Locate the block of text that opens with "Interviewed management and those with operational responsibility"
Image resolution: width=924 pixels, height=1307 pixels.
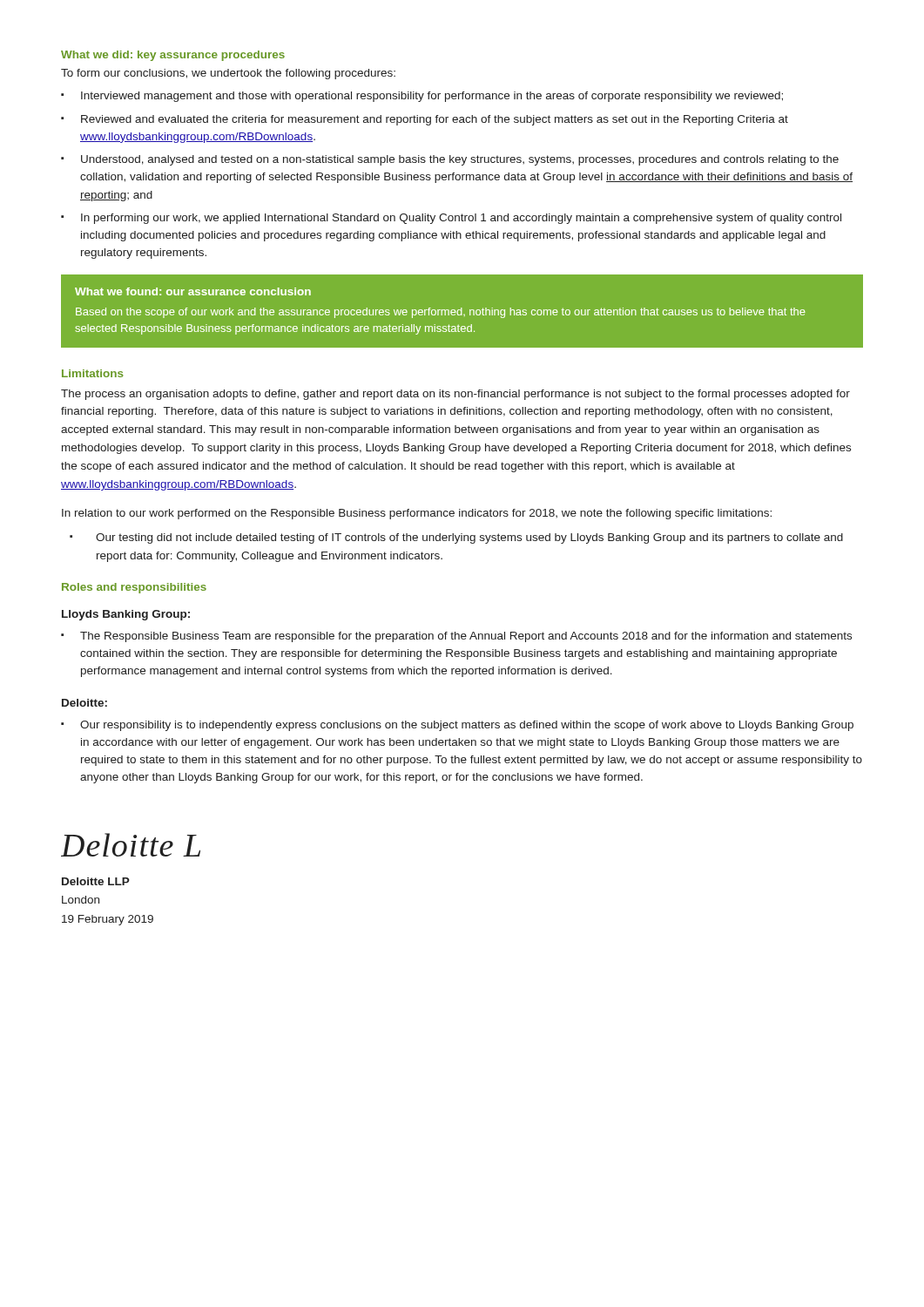pos(432,96)
